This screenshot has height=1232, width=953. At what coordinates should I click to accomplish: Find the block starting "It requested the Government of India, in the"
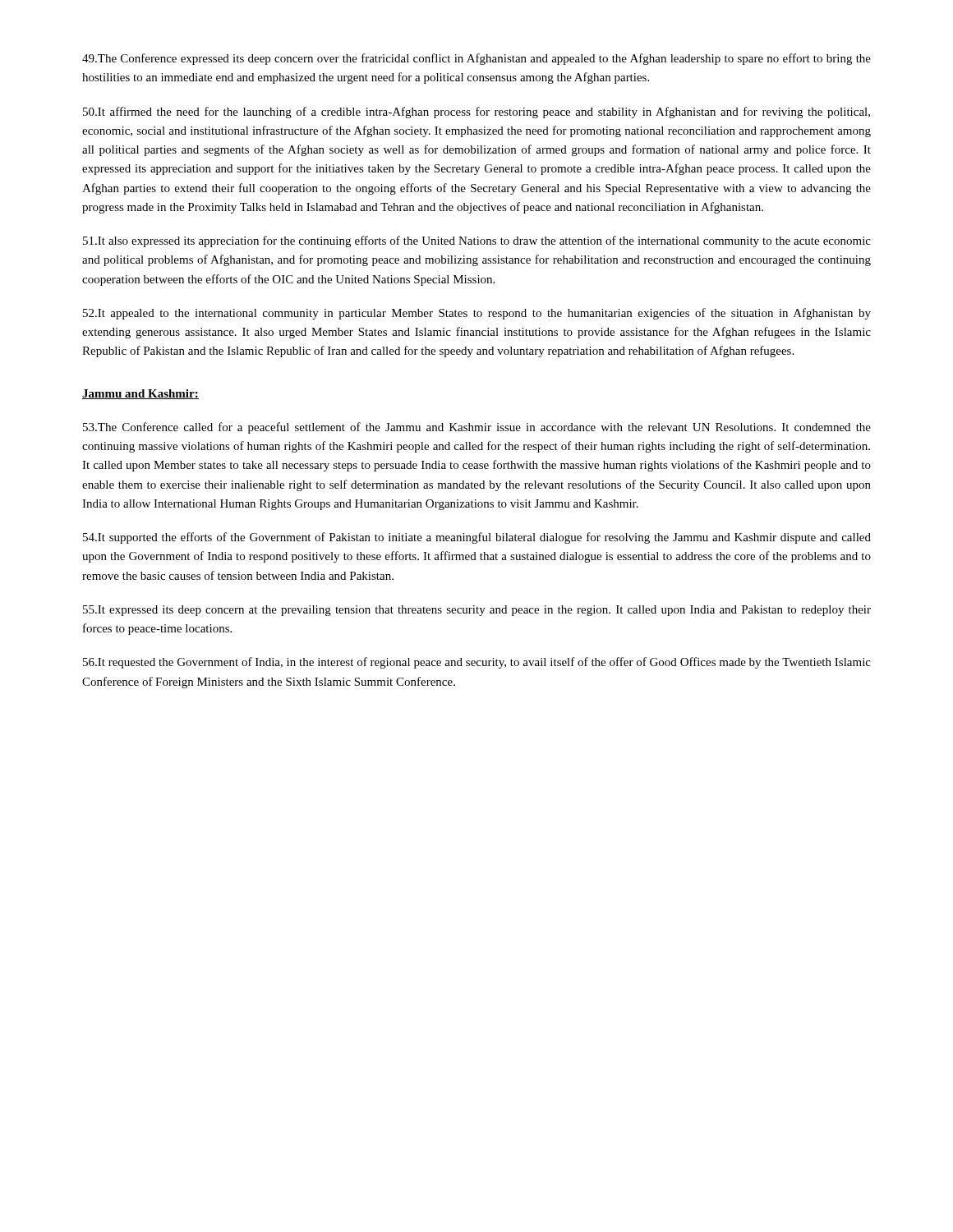click(476, 672)
